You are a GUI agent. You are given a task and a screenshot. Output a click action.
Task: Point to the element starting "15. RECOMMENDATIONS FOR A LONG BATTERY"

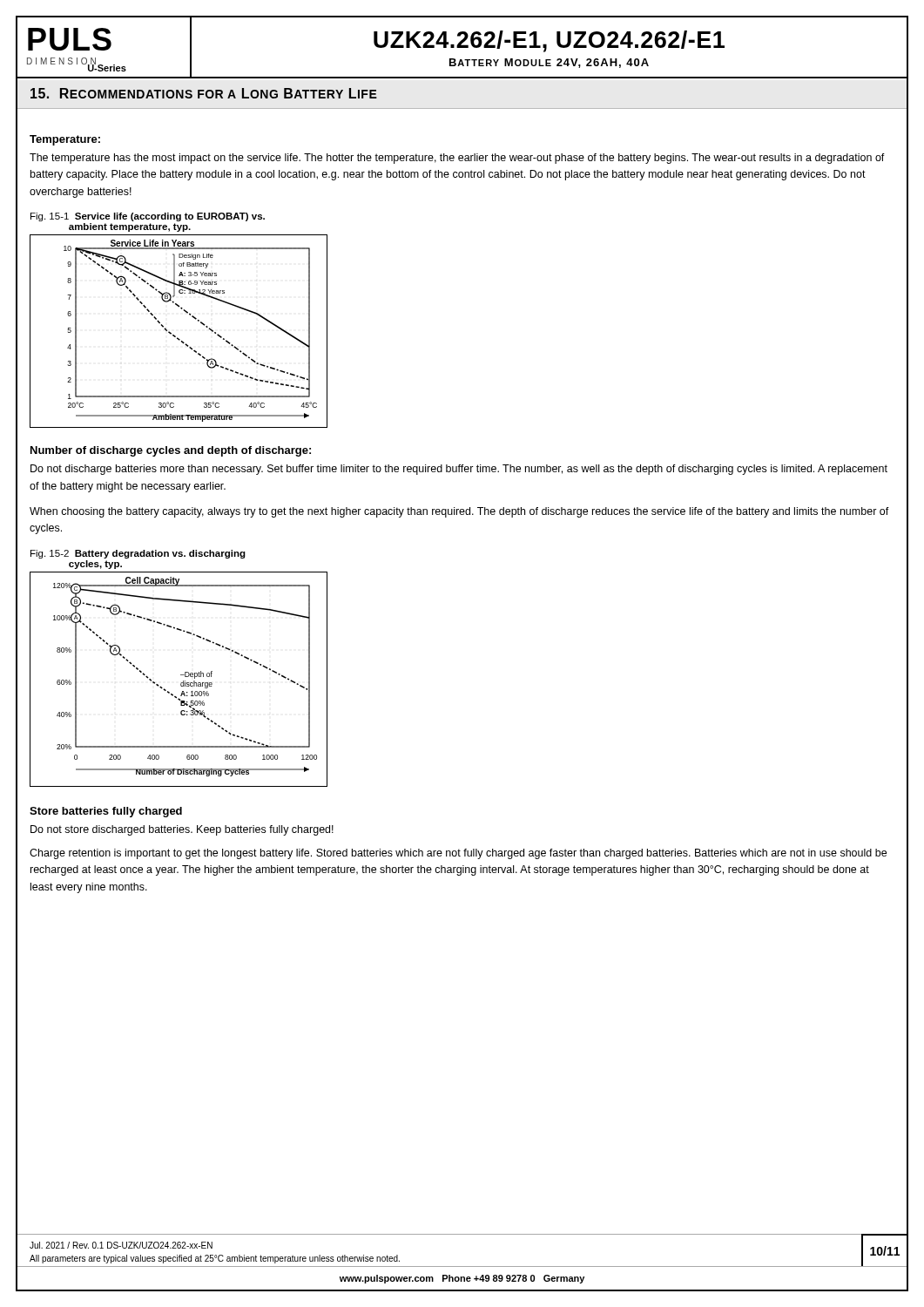[x=203, y=94]
